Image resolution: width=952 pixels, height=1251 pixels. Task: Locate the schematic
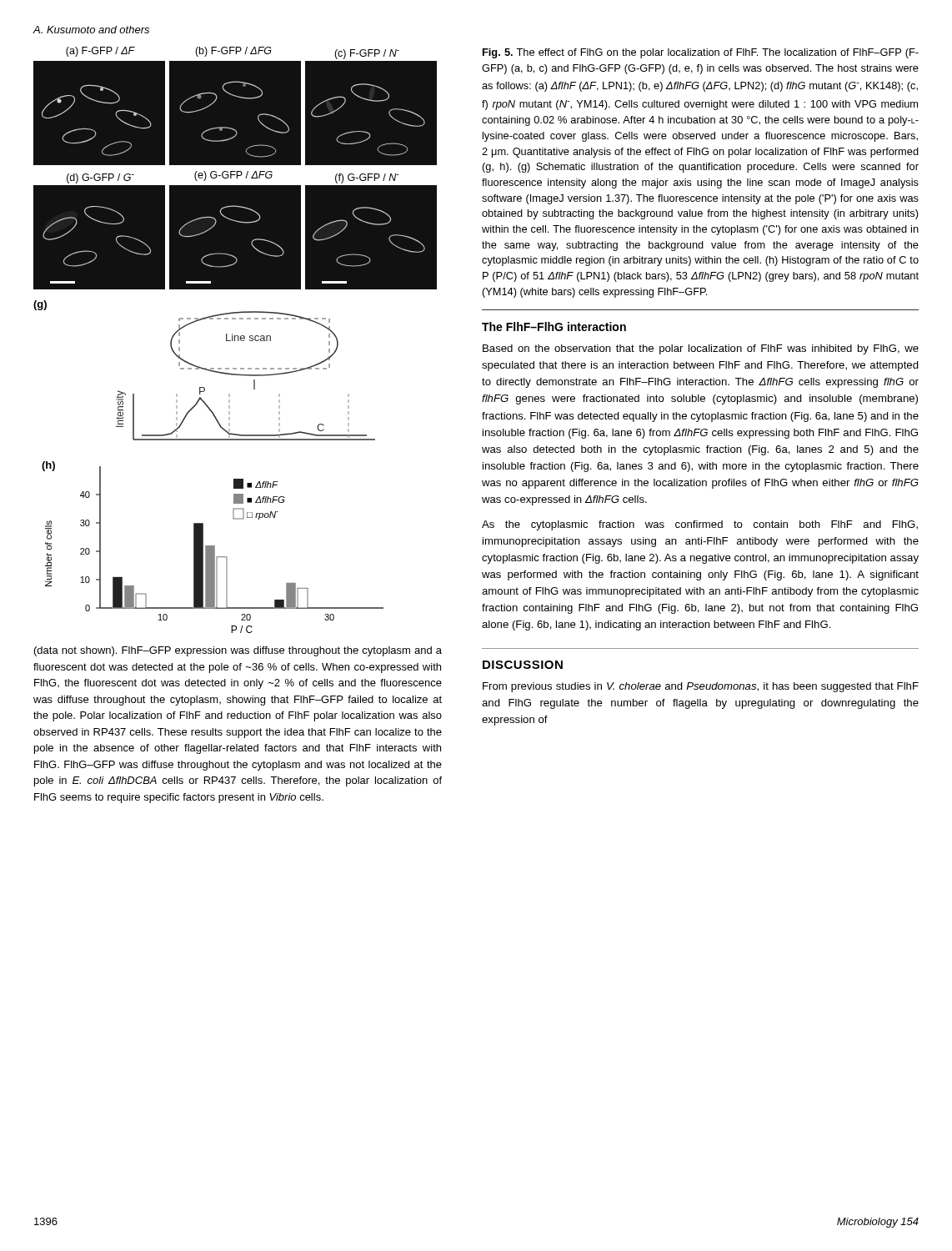click(238, 375)
